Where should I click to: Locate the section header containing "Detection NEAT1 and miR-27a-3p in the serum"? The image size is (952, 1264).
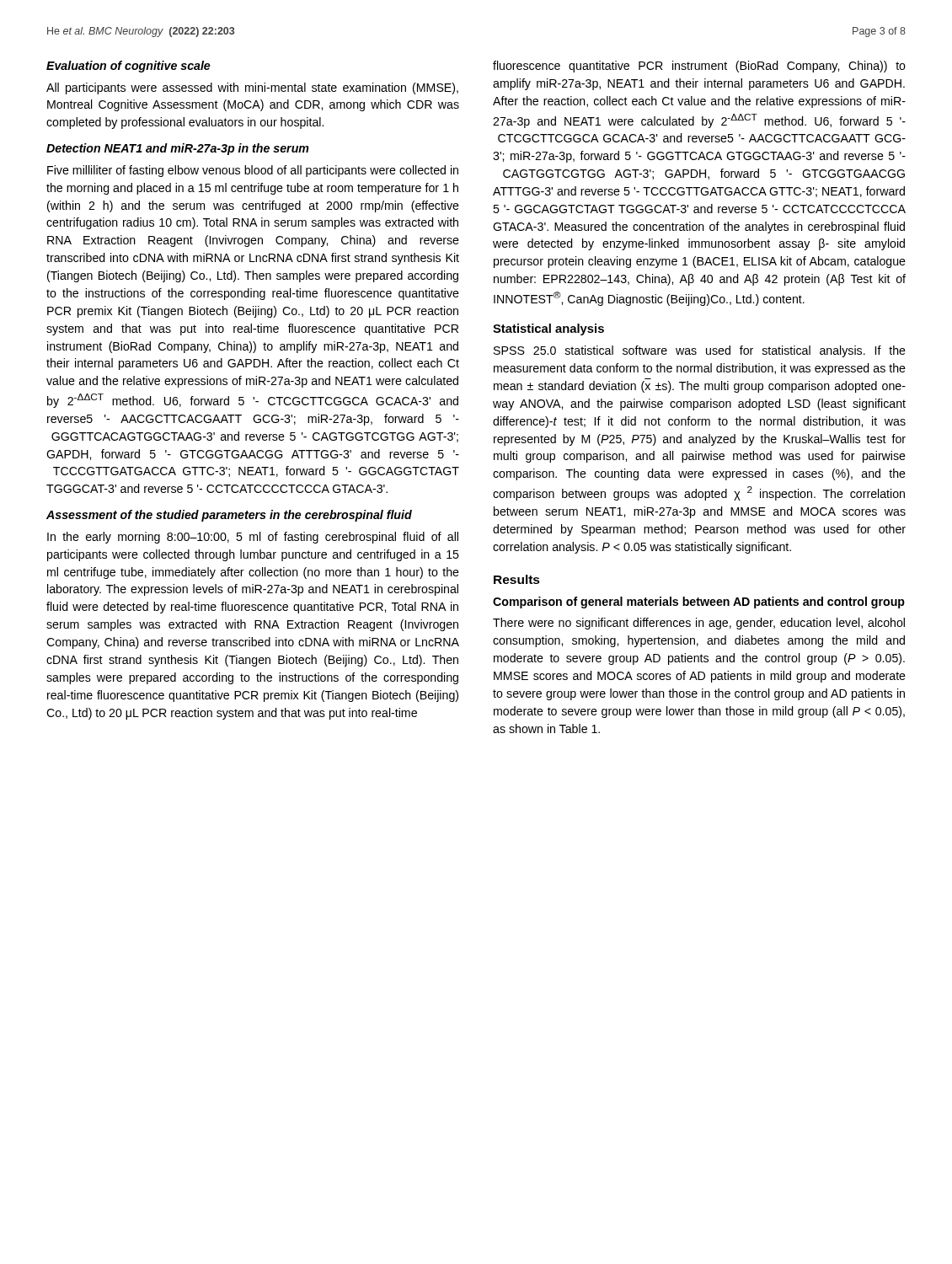253,149
